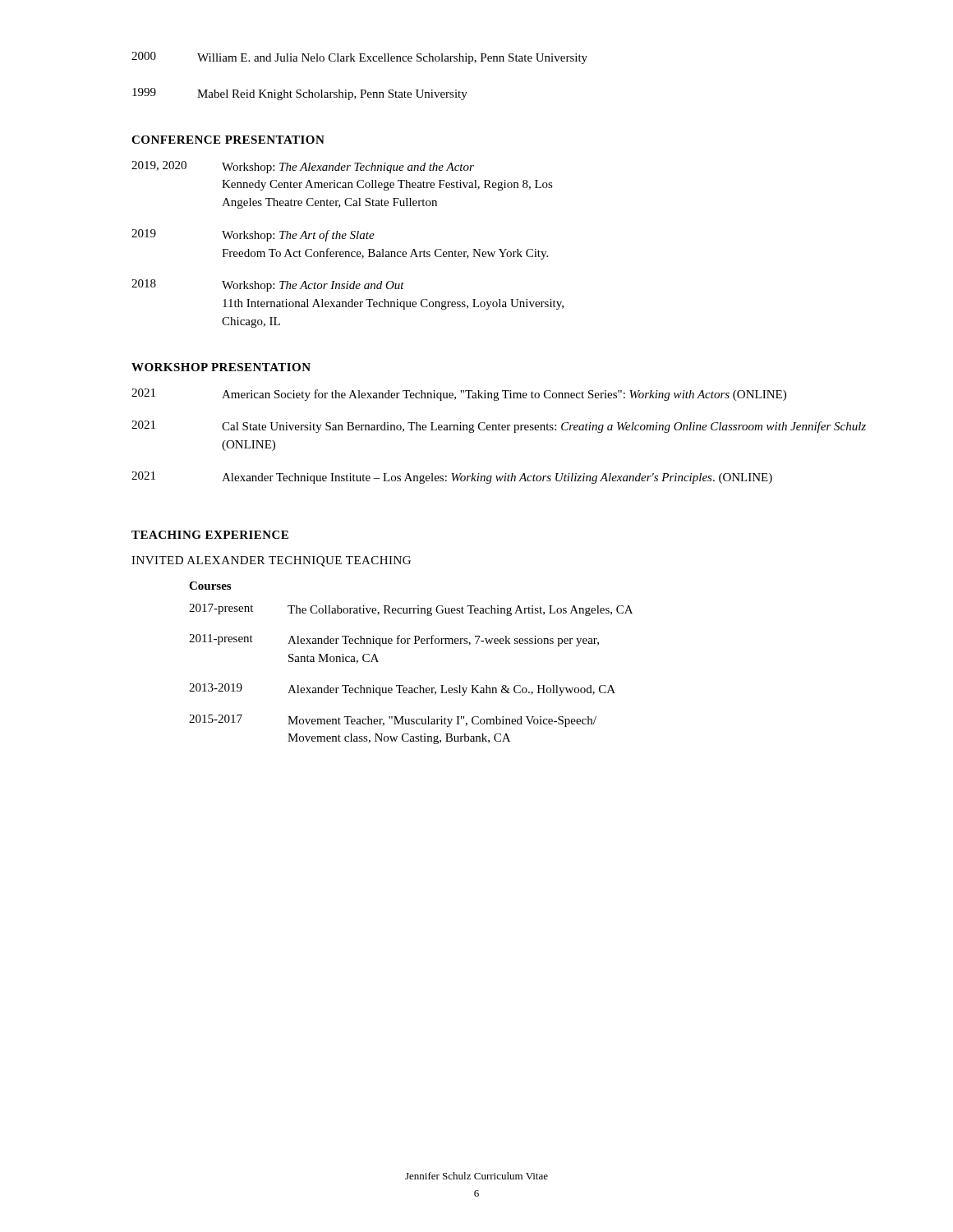
Task: Where is the passage that starts "2021 Cal State University San Bernardino, The Learning"?
Action: pyautogui.click(x=501, y=436)
